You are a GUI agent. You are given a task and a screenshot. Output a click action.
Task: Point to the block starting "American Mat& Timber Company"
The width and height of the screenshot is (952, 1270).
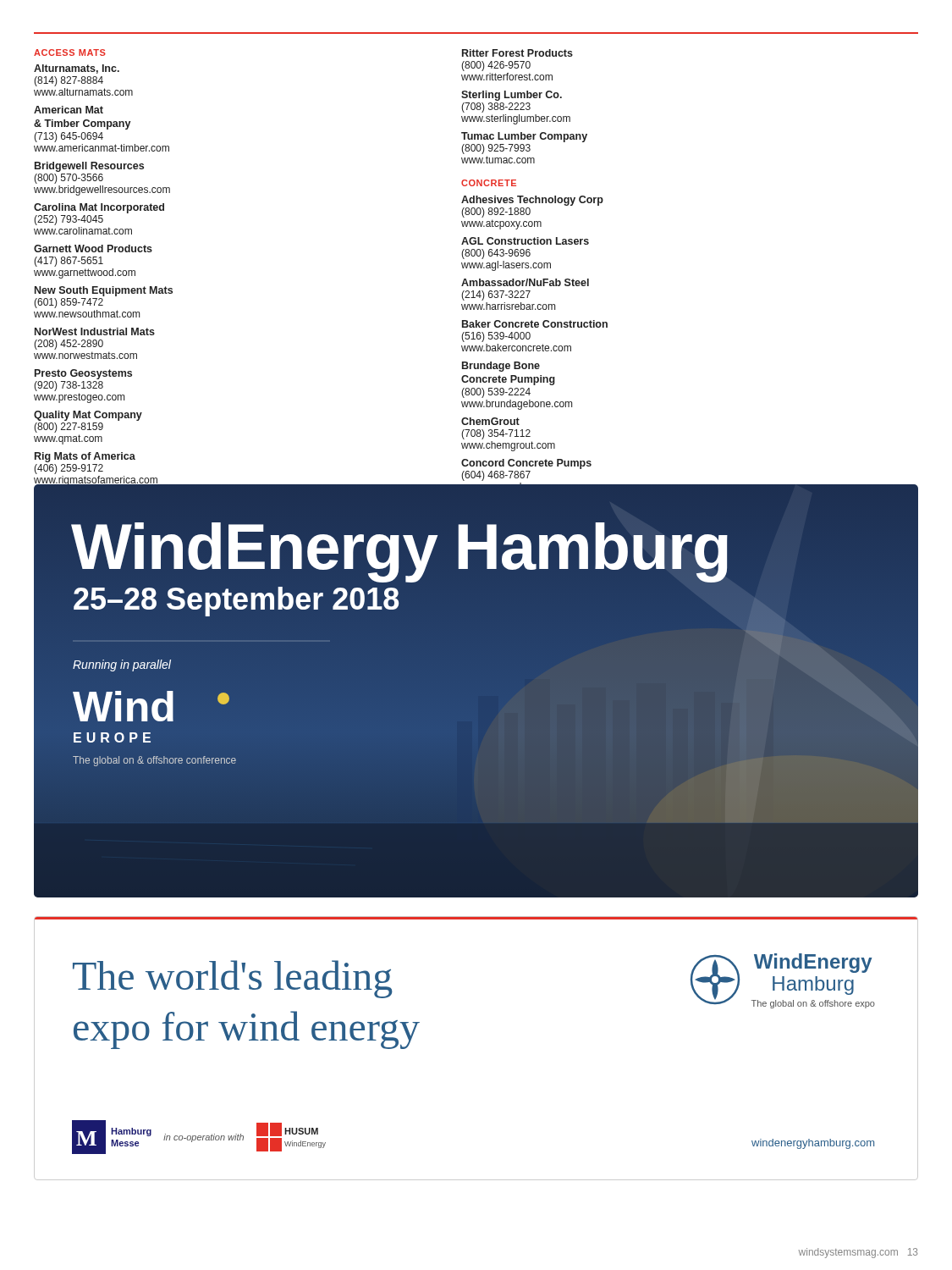[x=69, y=110]
